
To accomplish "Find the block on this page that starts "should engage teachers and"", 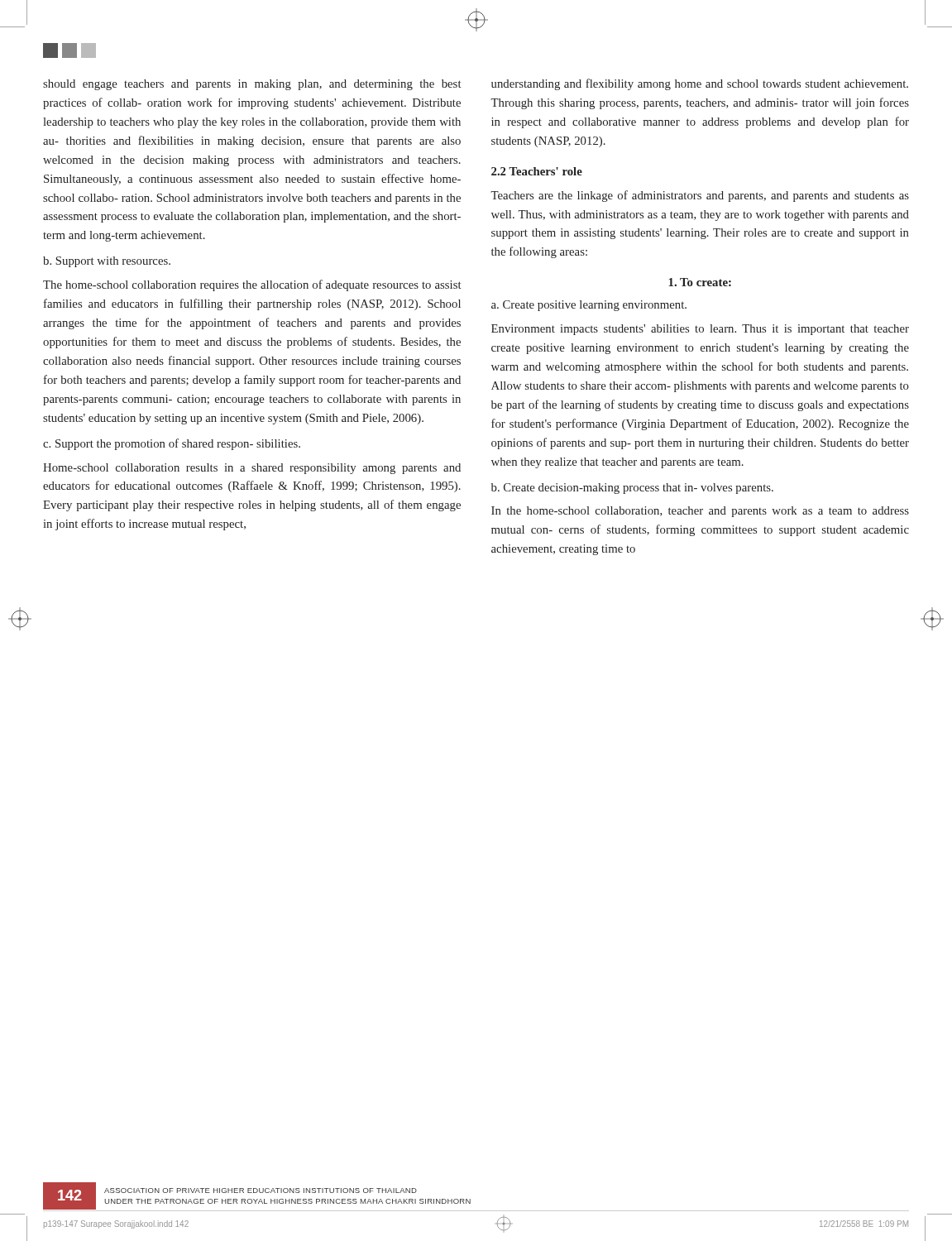I will (x=252, y=160).
